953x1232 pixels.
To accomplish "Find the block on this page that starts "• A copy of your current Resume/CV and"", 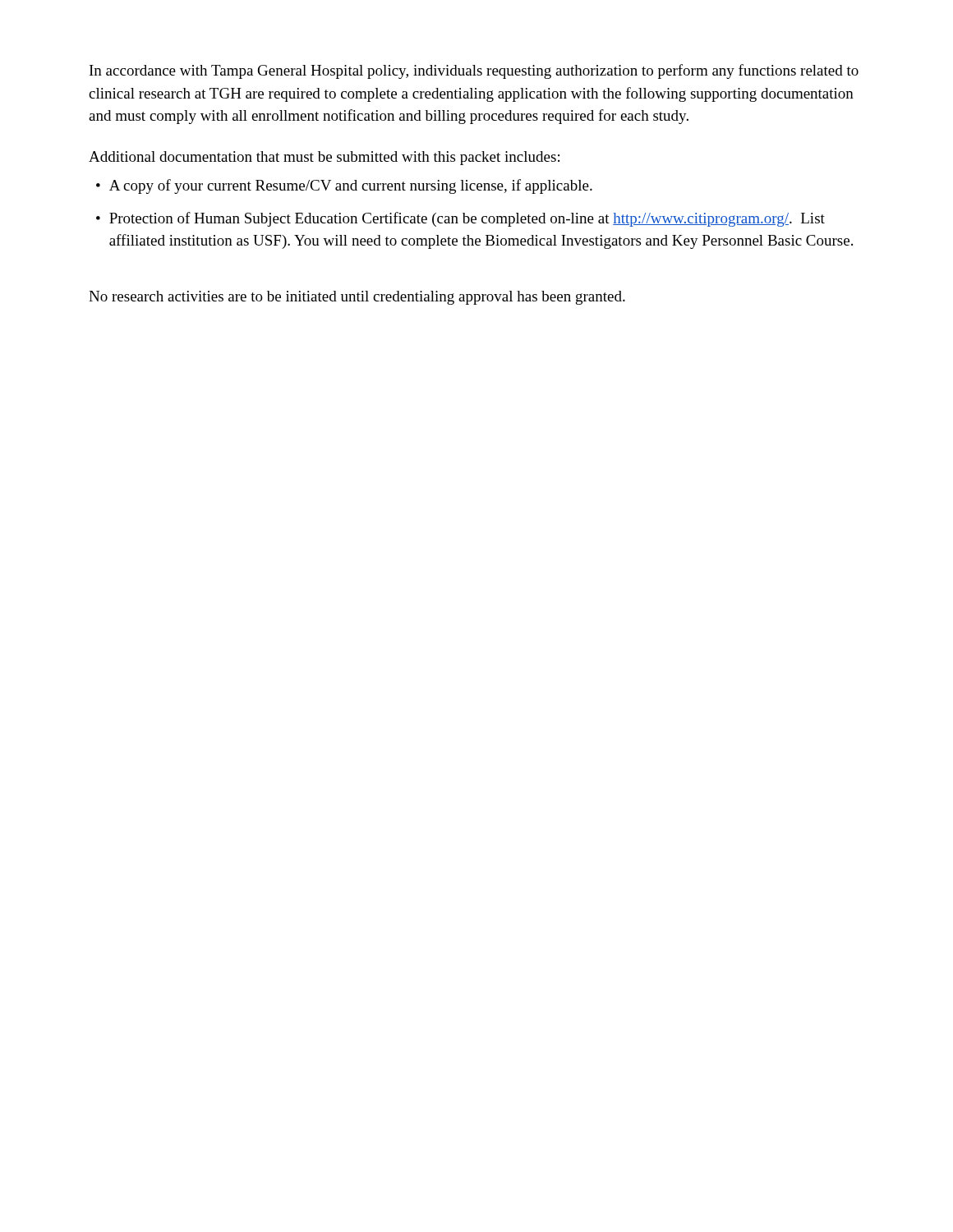I will pyautogui.click(x=341, y=186).
